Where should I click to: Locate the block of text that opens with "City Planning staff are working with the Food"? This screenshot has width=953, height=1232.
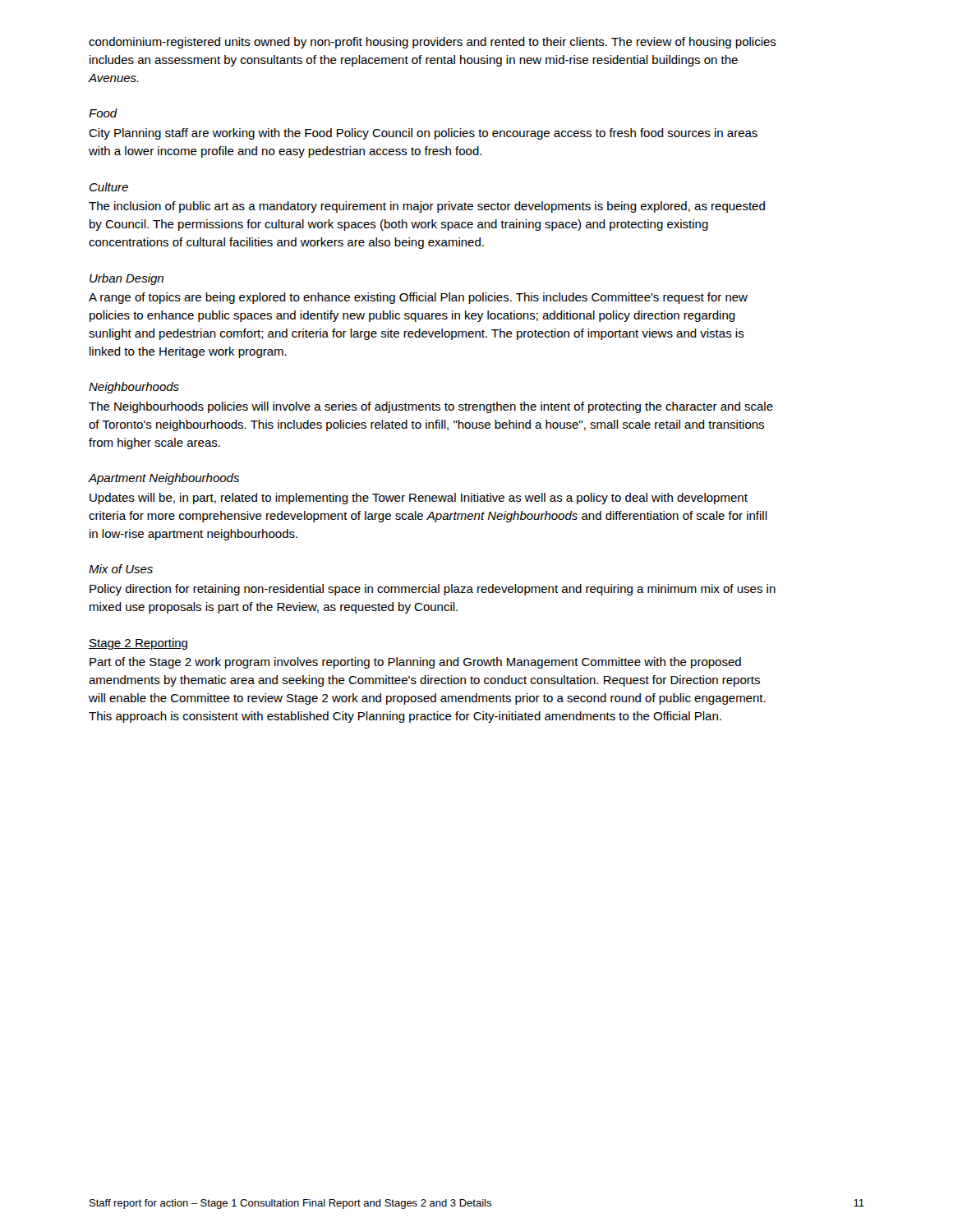point(434,142)
